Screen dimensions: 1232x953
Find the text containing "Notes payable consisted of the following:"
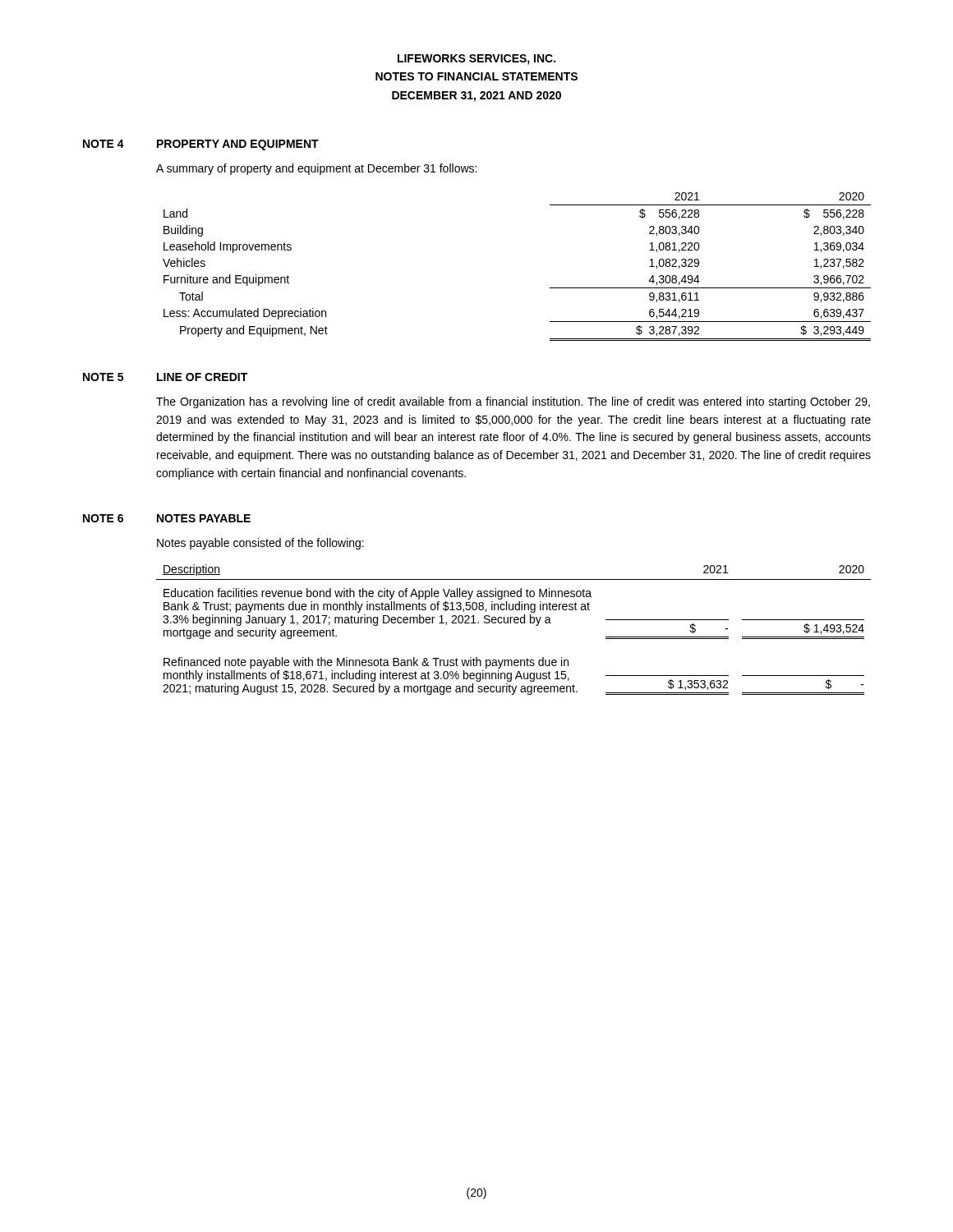click(x=260, y=544)
